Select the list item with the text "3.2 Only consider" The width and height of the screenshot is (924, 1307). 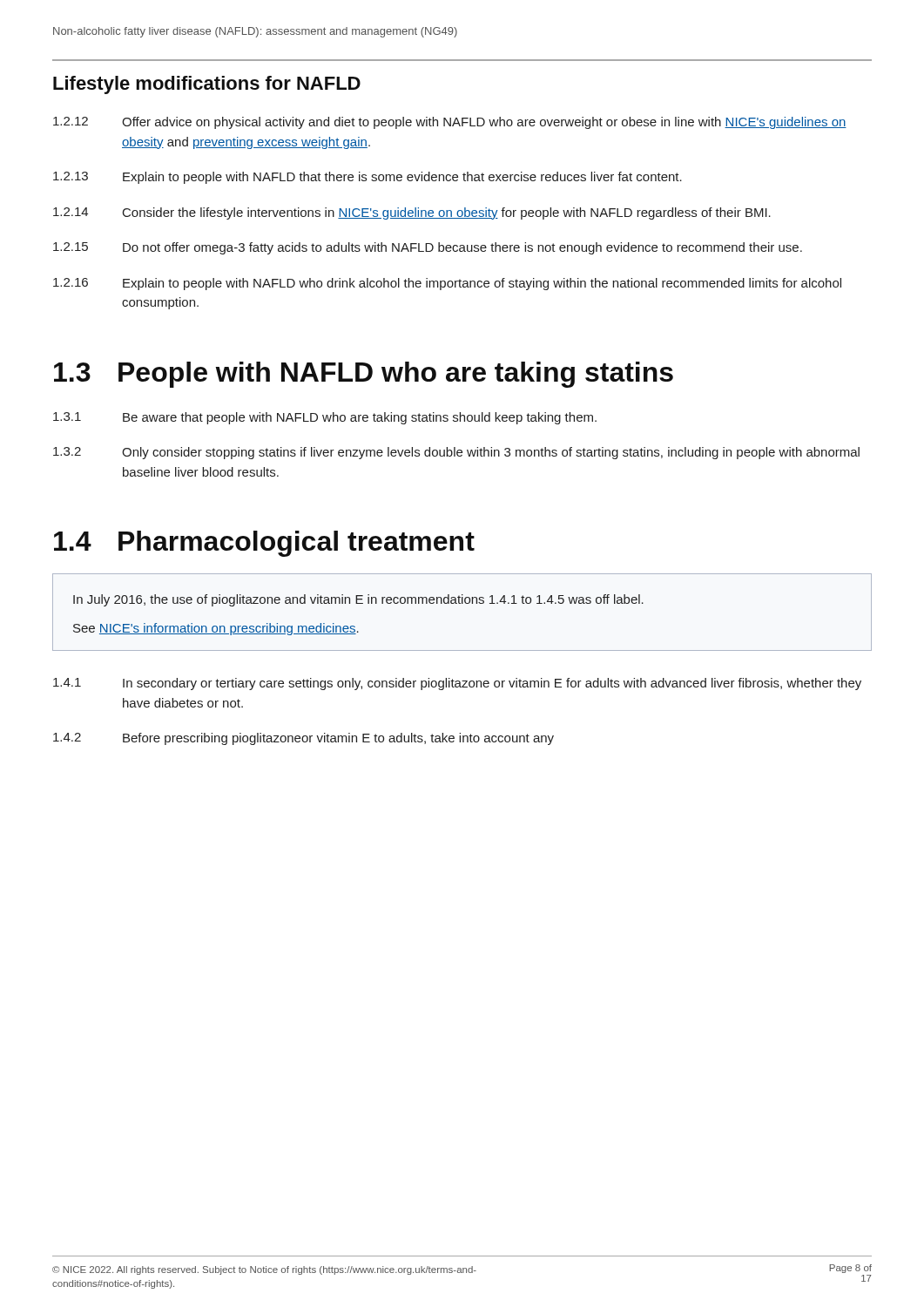tap(462, 462)
